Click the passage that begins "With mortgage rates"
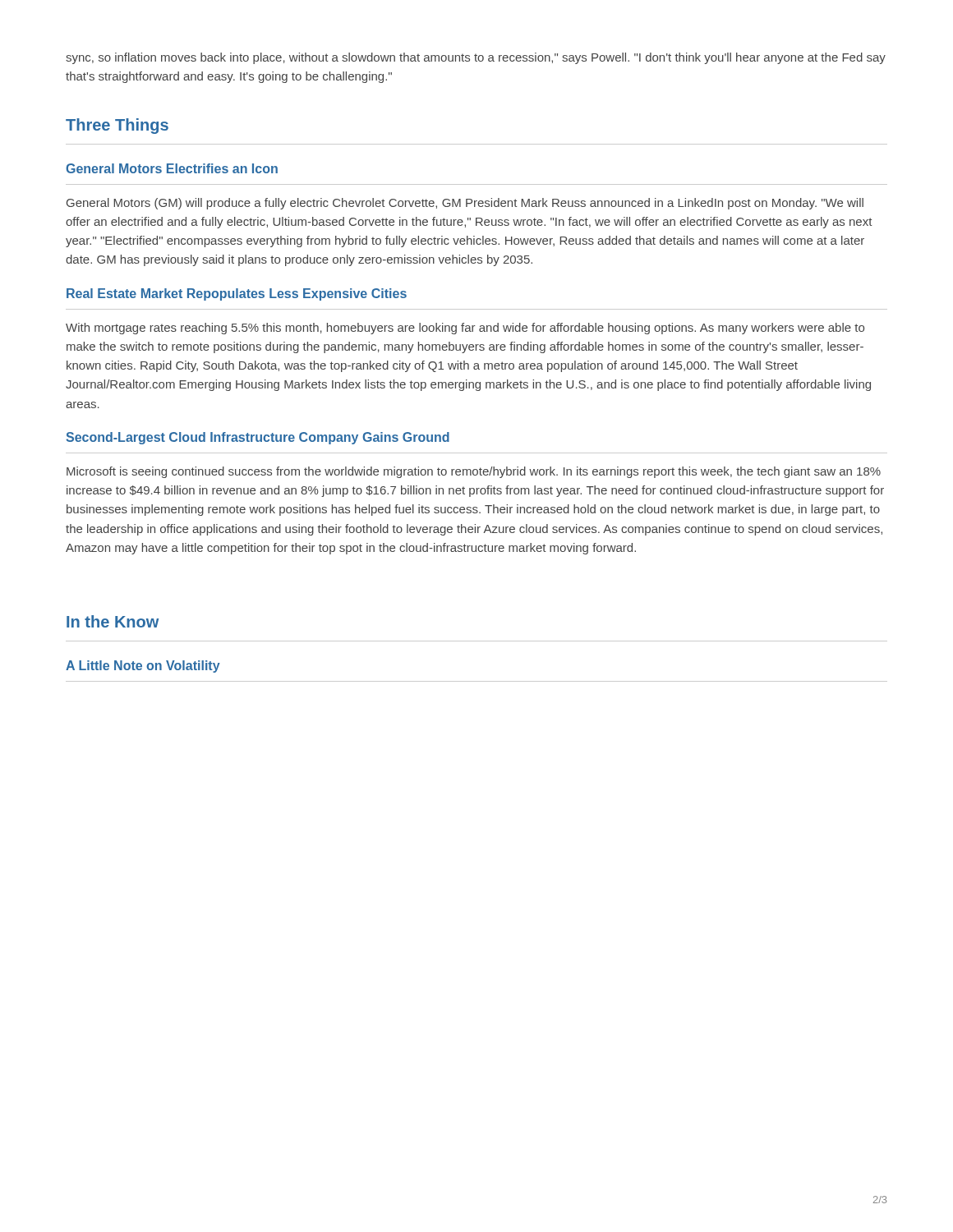Viewport: 953px width, 1232px height. pyautogui.click(x=469, y=365)
